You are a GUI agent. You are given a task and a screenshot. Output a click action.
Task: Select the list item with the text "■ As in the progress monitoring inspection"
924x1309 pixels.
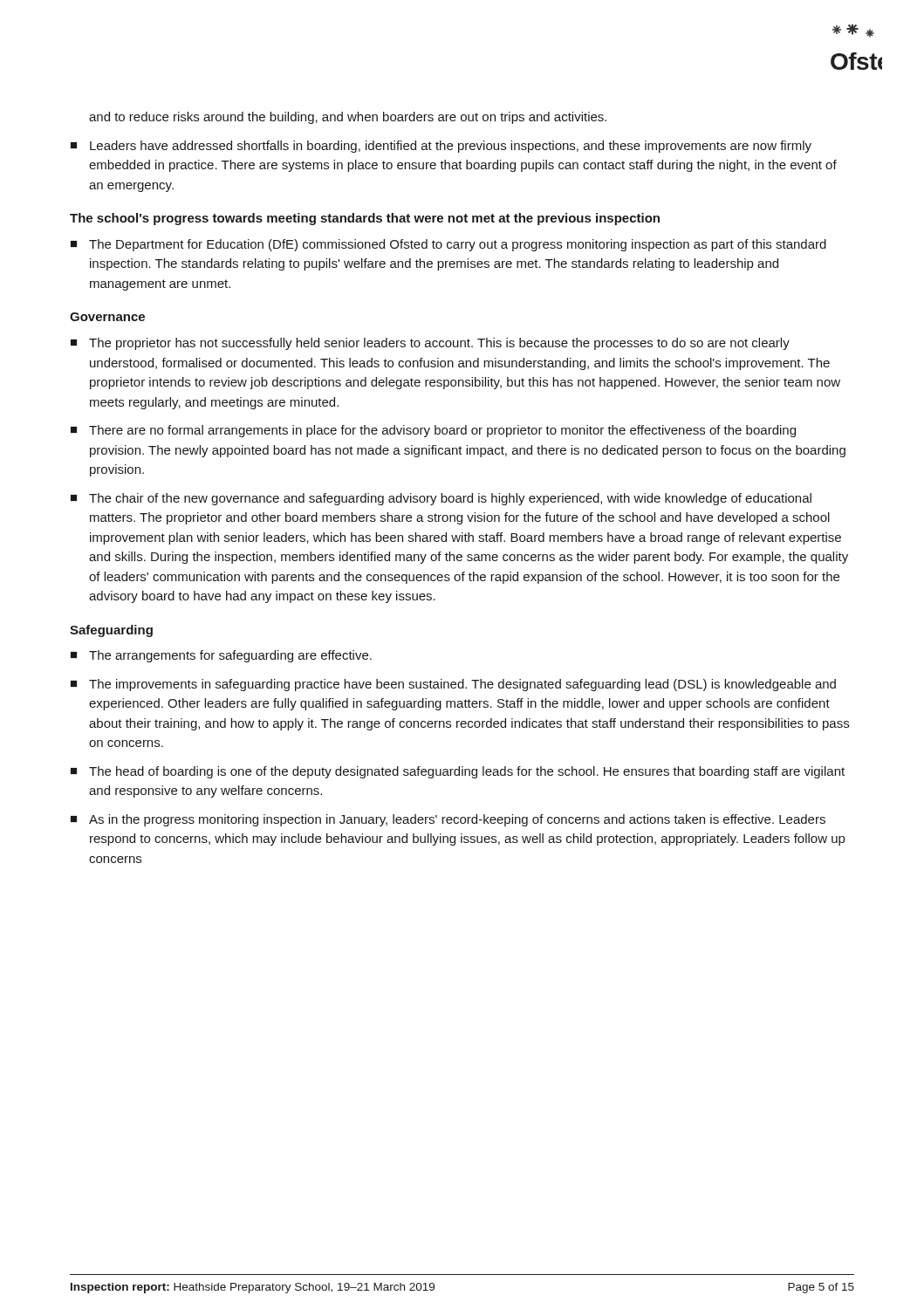tap(462, 839)
